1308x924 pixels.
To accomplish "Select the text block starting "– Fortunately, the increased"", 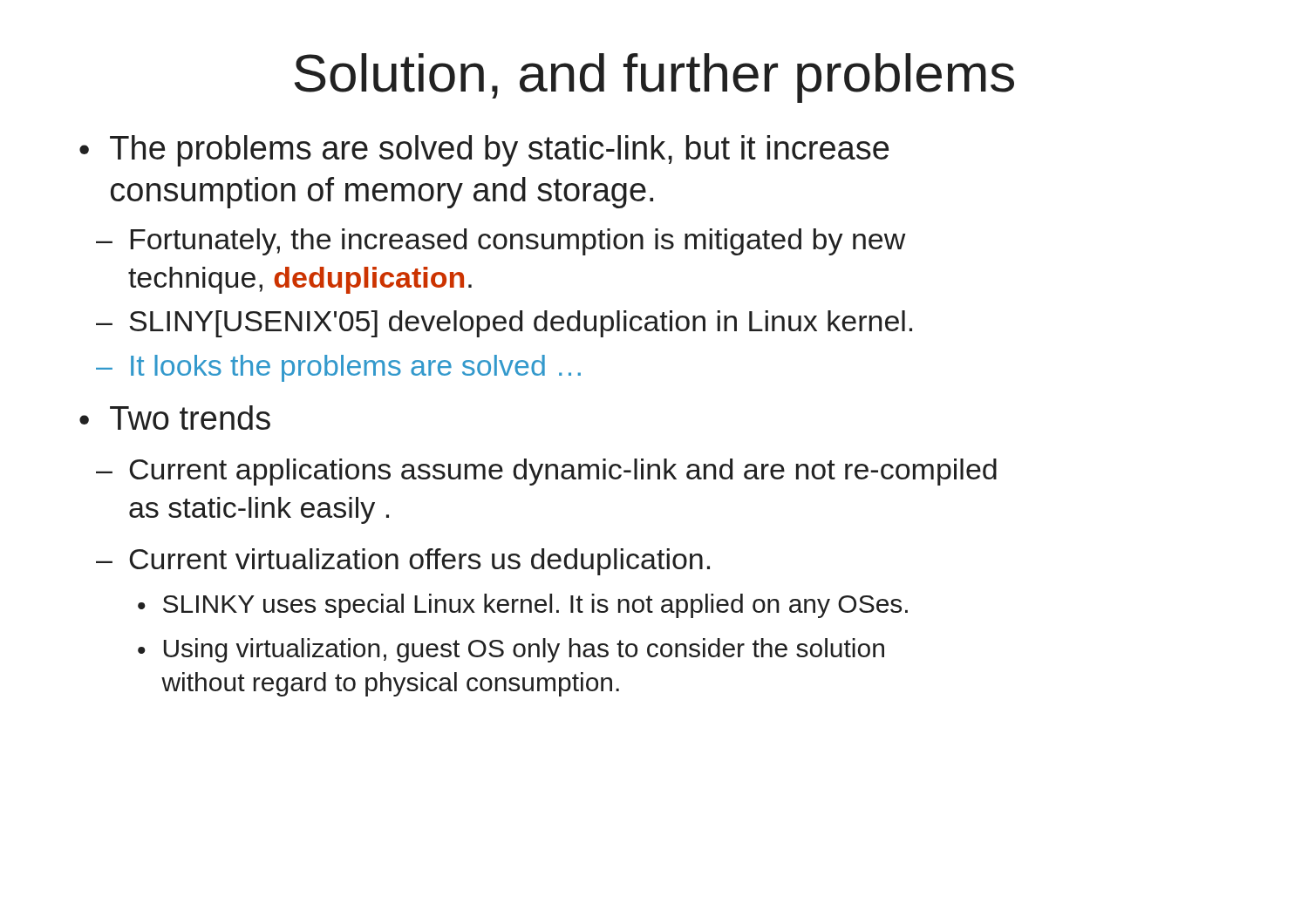I will [x=501, y=258].
